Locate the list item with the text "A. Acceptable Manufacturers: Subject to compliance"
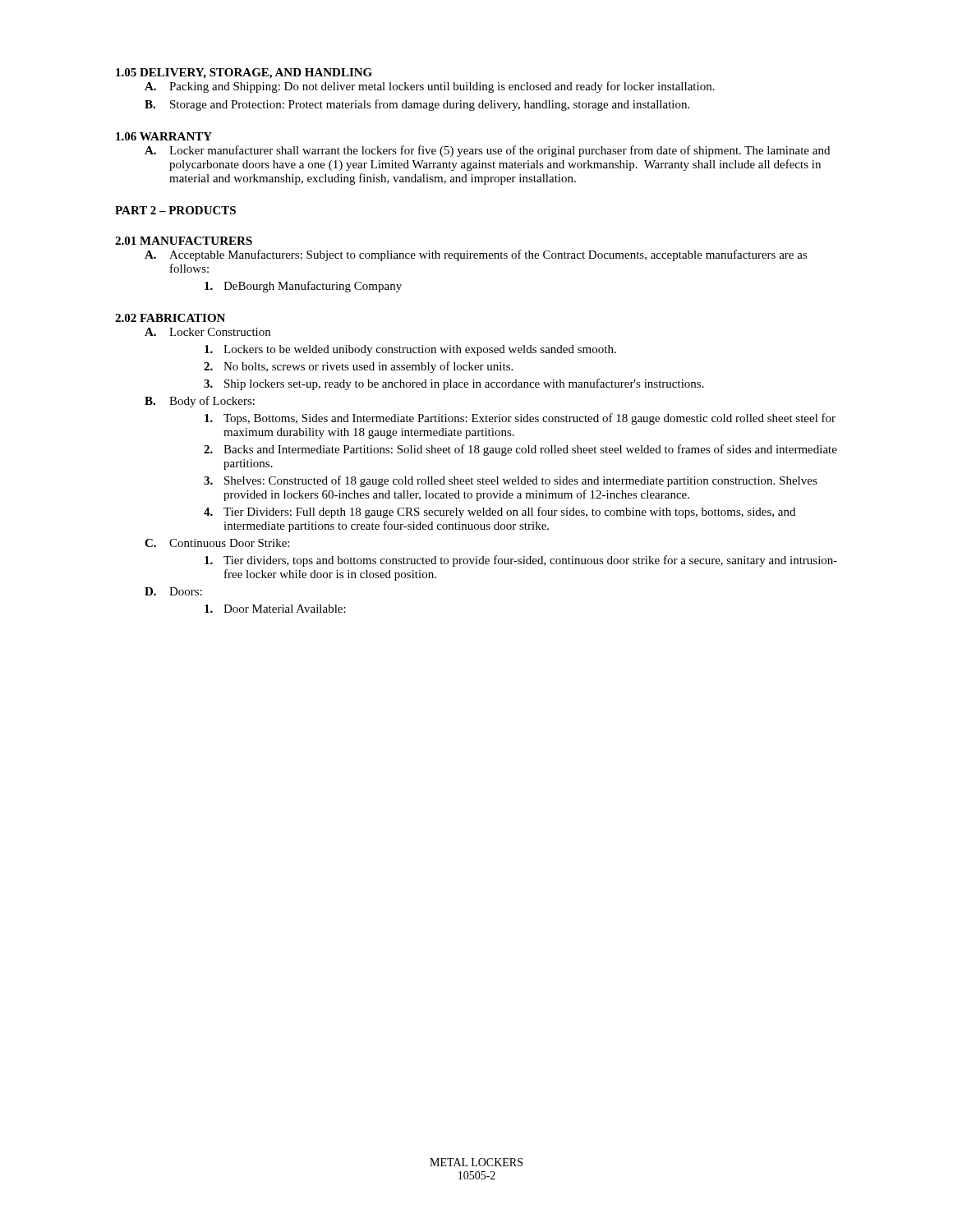 point(491,262)
